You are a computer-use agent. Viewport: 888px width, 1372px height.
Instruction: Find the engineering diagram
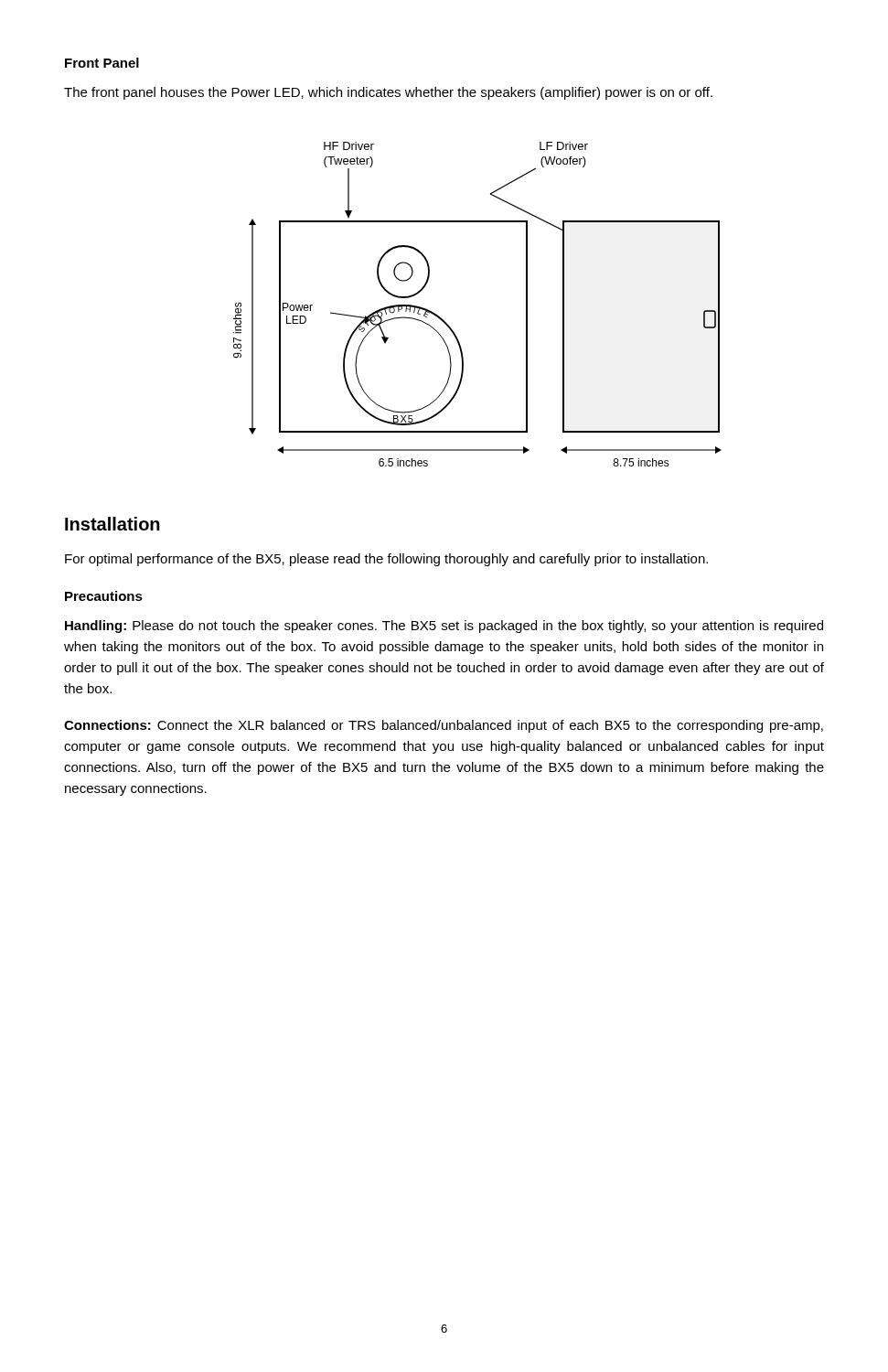(444, 304)
